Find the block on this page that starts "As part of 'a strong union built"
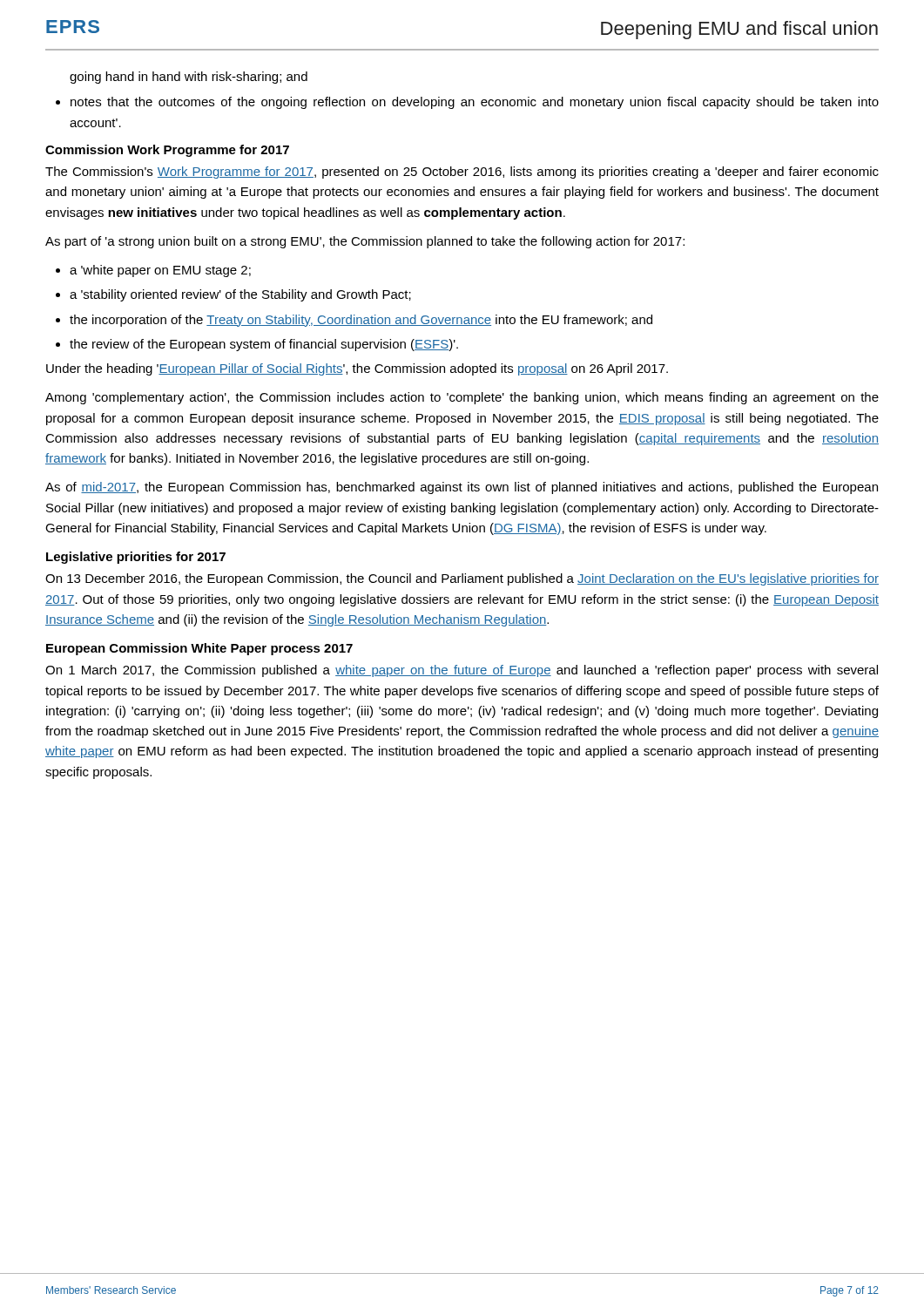 (462, 241)
